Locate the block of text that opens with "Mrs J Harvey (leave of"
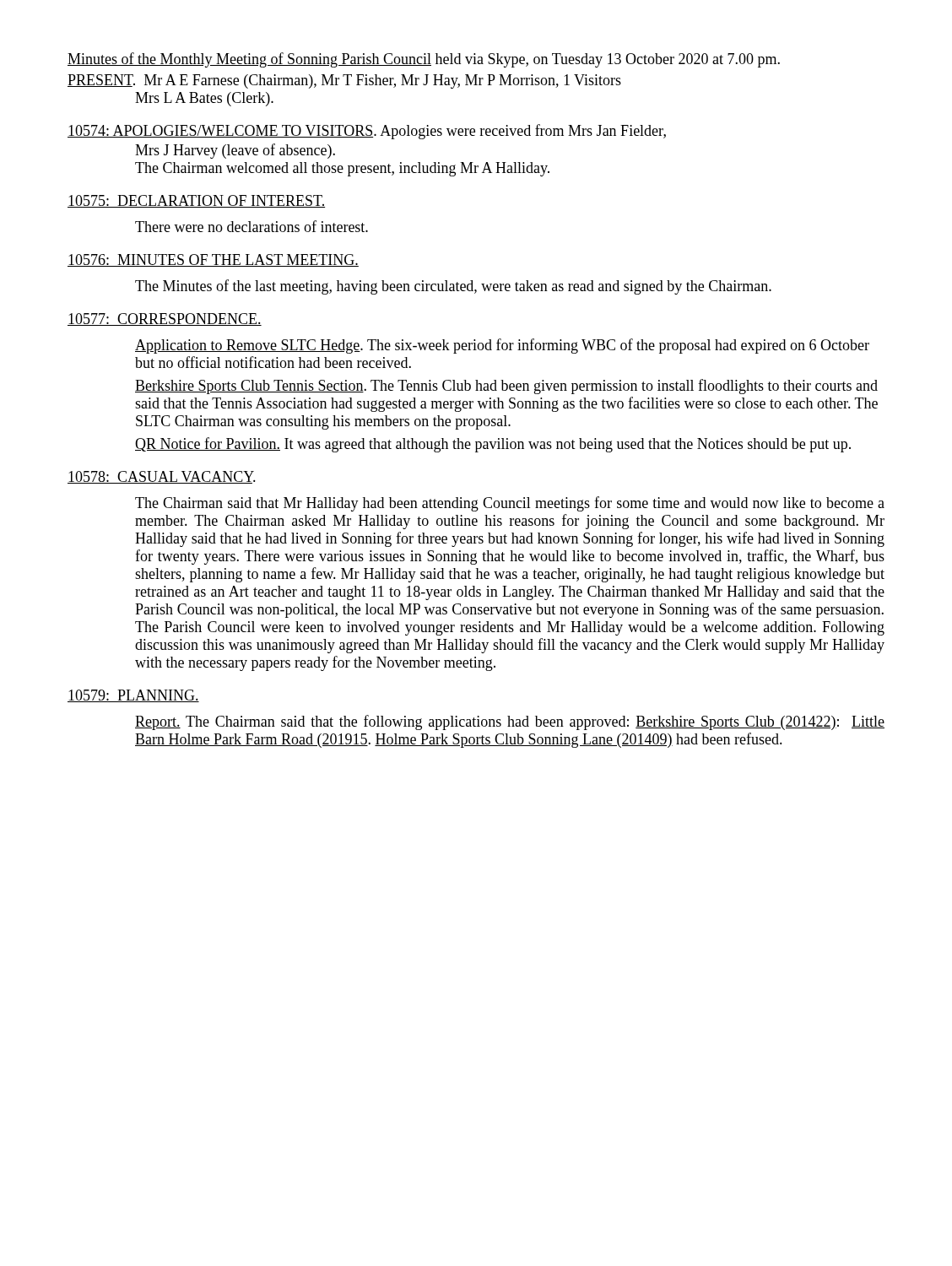Screen dimensions: 1266x952 click(x=343, y=159)
